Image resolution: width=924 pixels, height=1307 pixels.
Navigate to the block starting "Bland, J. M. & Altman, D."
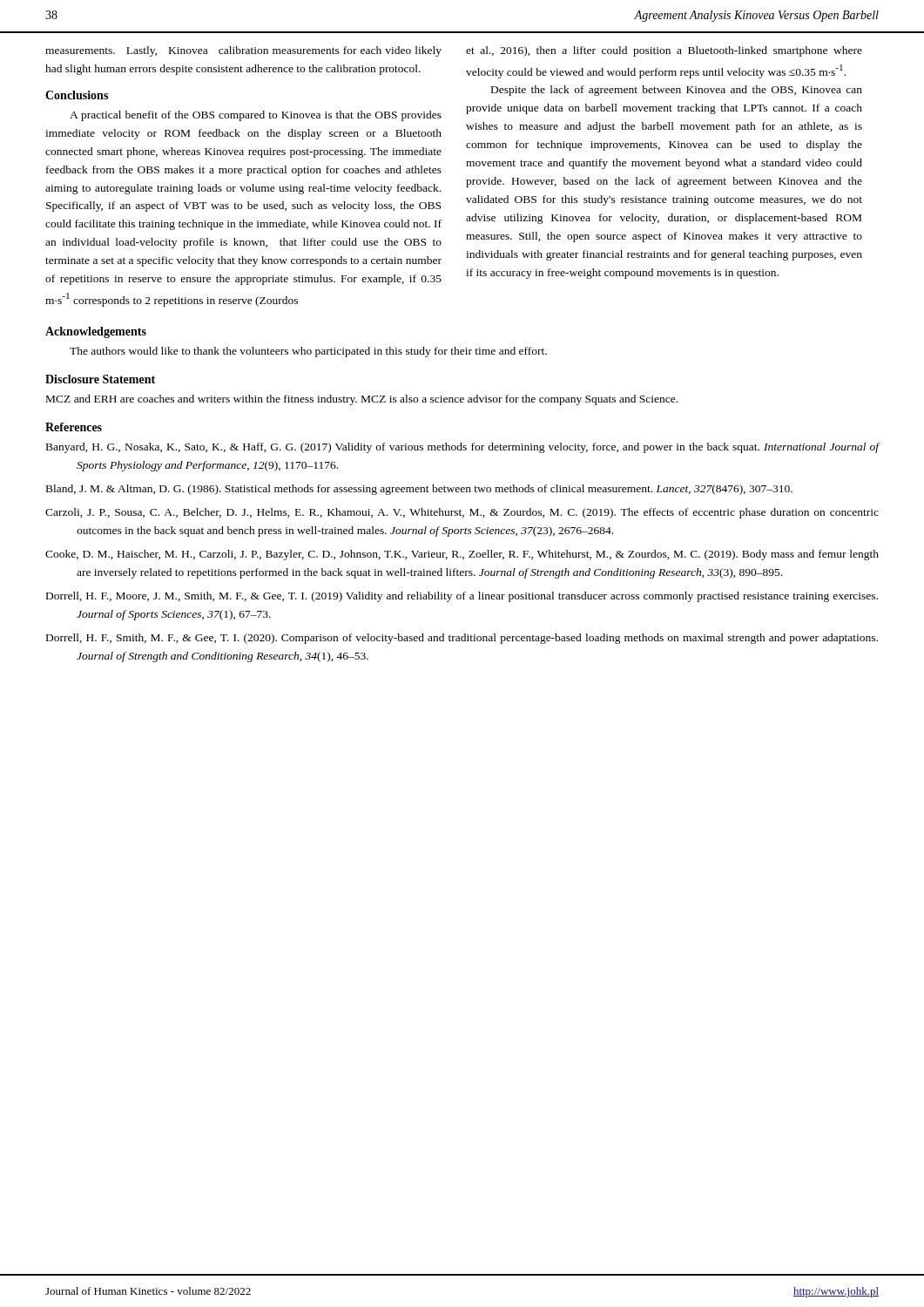[x=419, y=489]
